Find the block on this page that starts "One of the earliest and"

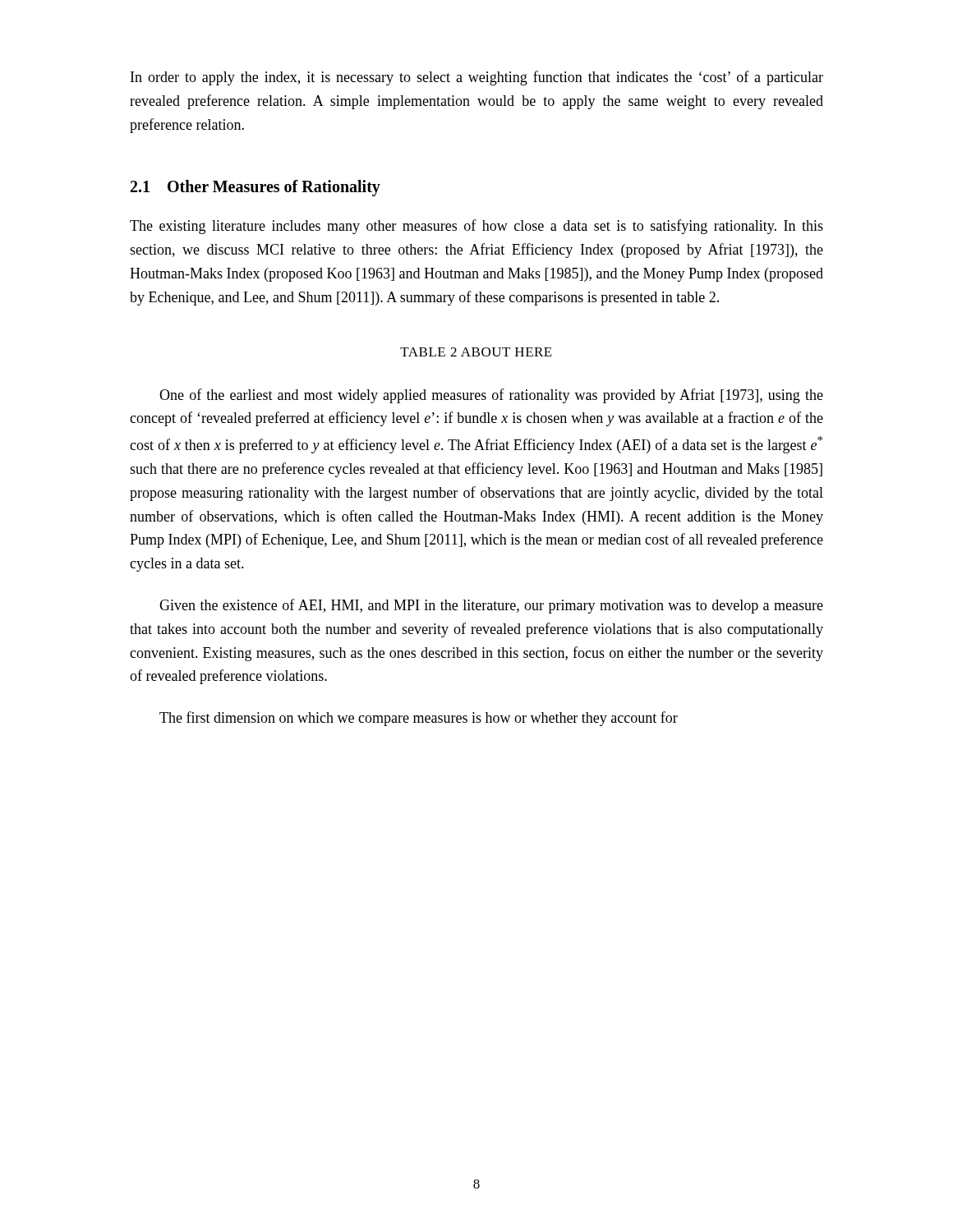pyautogui.click(x=476, y=479)
